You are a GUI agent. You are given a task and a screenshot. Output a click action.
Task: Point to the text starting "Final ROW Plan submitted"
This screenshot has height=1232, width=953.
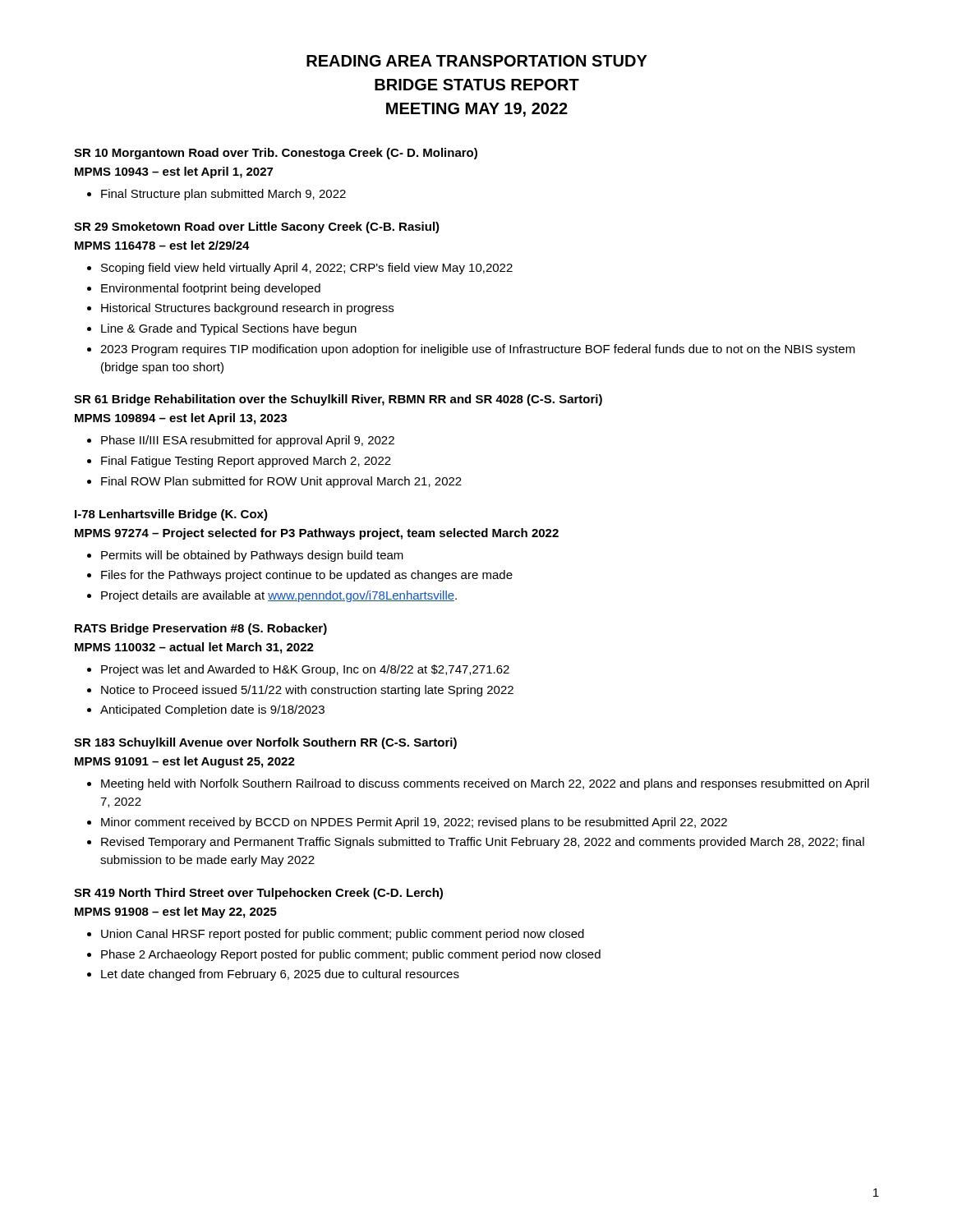pyautogui.click(x=281, y=482)
